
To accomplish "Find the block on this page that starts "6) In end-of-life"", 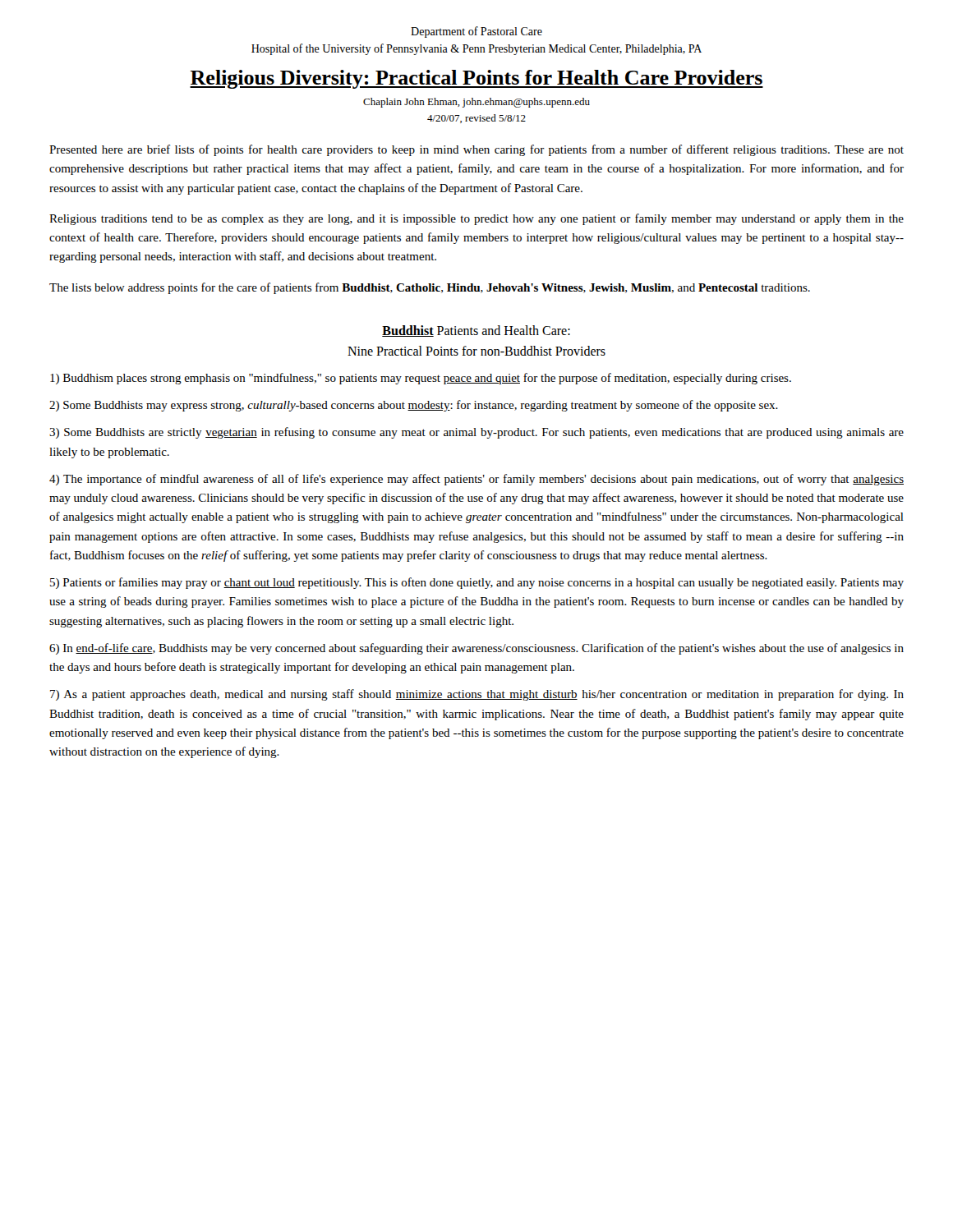I will (476, 658).
